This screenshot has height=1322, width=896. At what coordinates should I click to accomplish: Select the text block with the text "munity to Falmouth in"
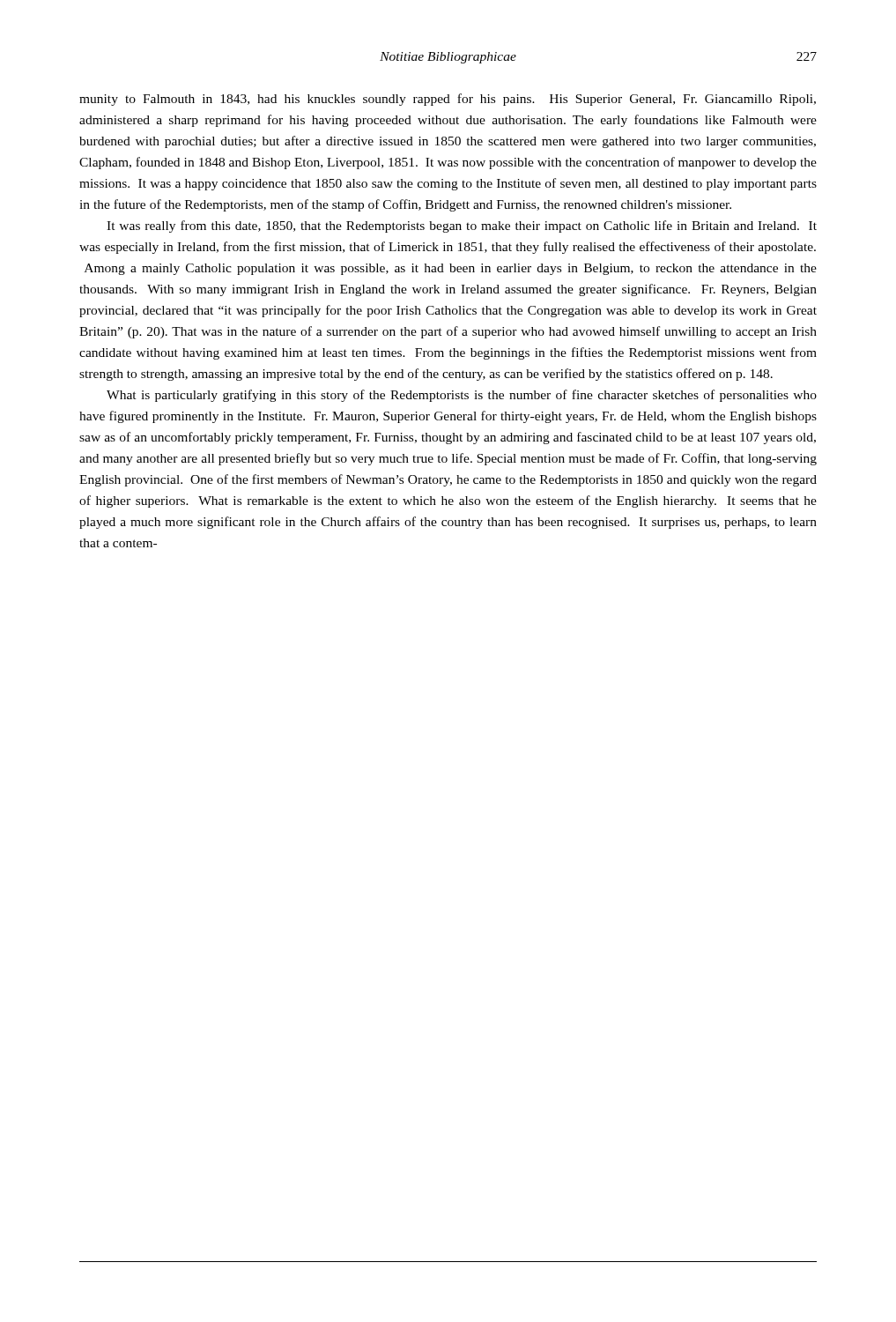(448, 152)
